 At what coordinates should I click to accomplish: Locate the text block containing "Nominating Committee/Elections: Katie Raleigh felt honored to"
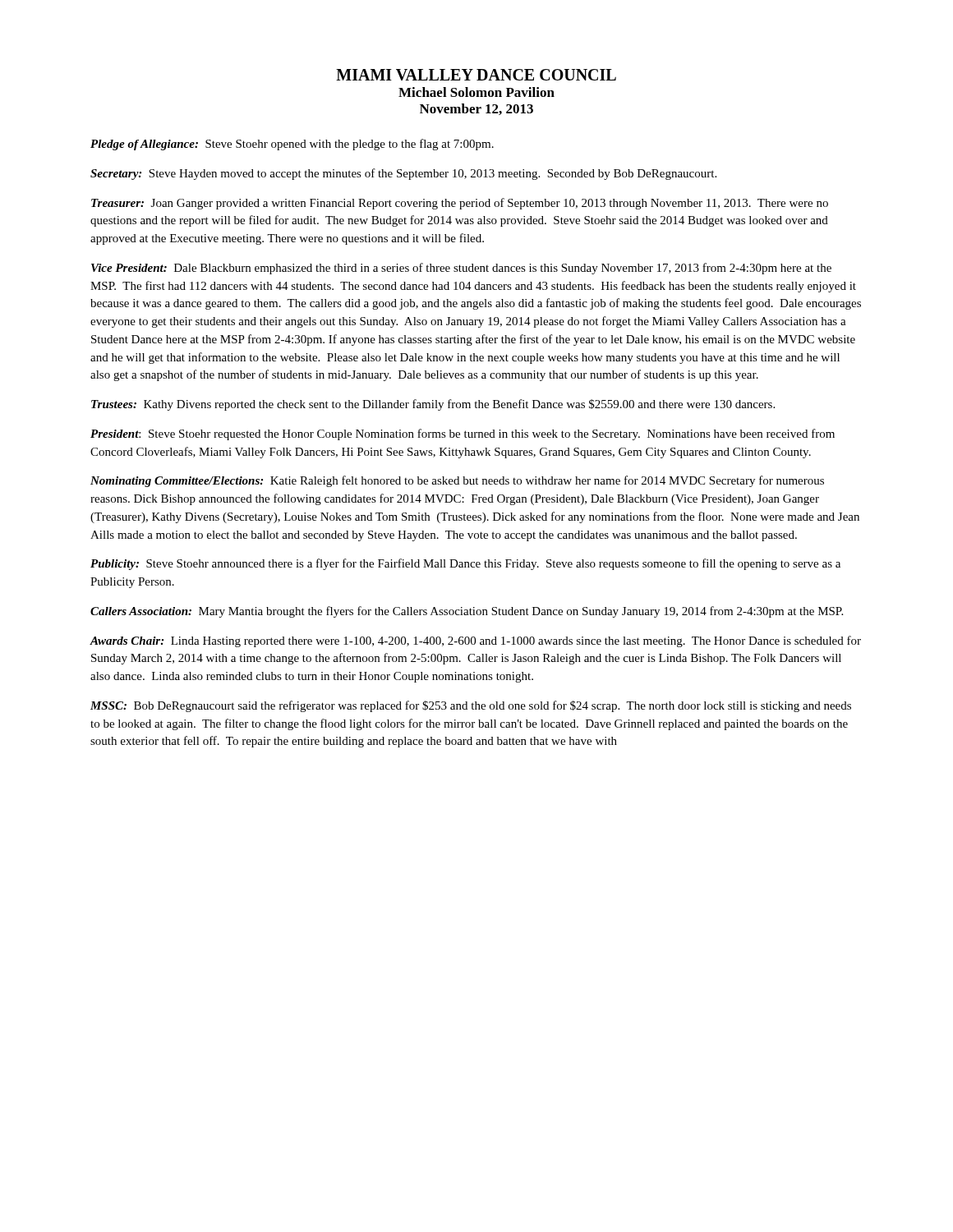[x=475, y=507]
